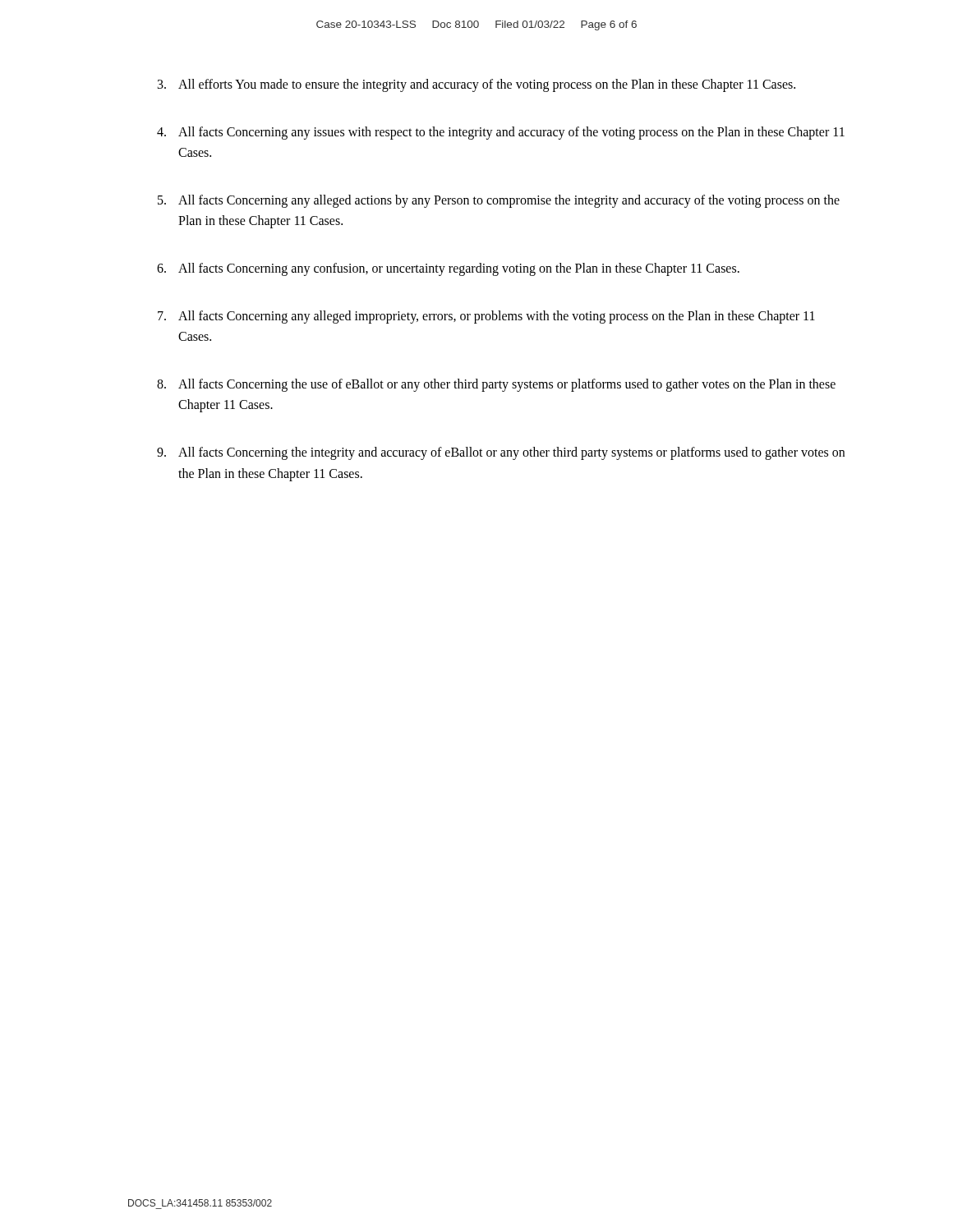Locate the element starting "9. All facts Concerning the integrity"
The width and height of the screenshot is (953, 1232).
point(487,463)
